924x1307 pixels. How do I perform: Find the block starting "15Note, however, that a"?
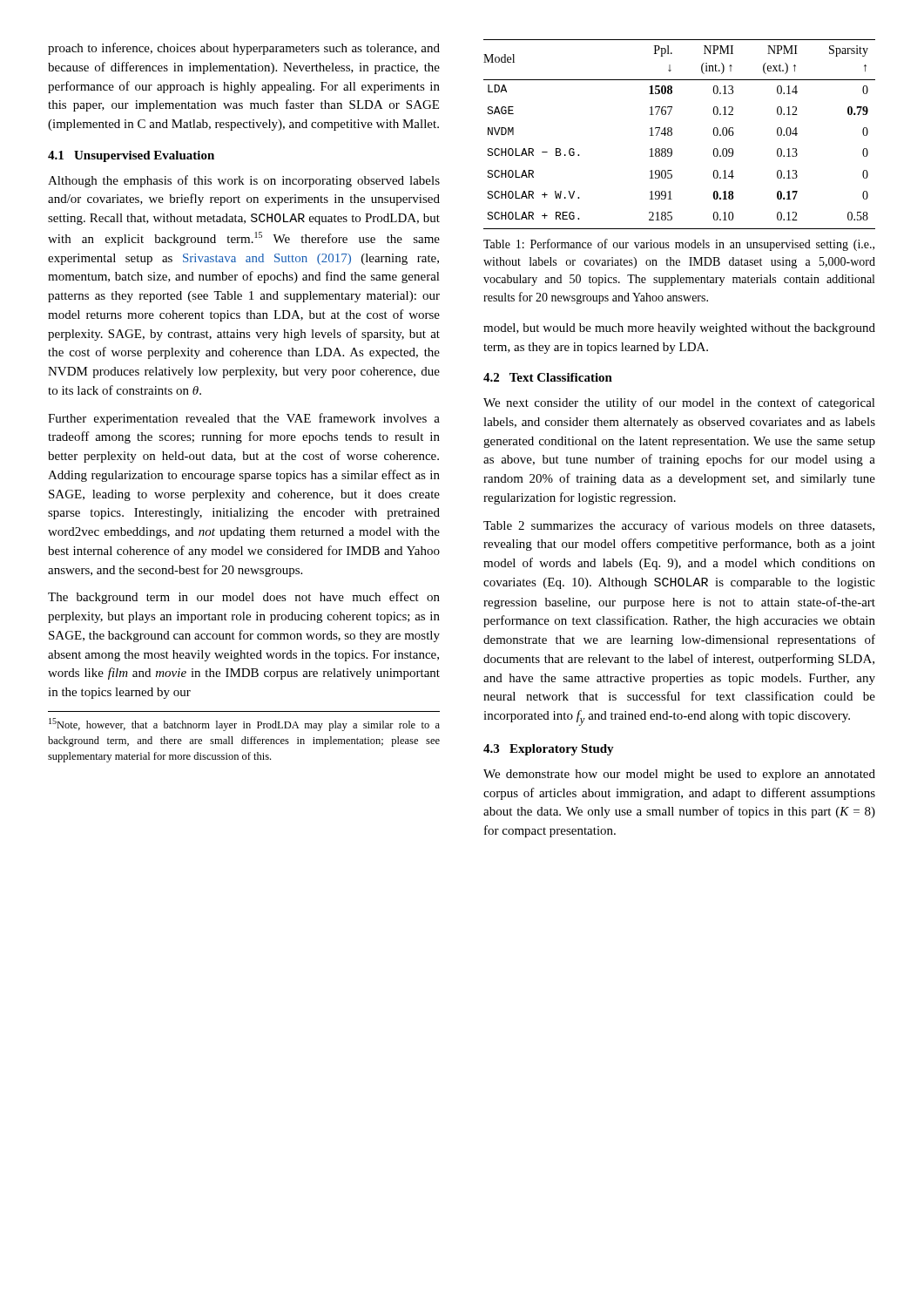coord(244,738)
